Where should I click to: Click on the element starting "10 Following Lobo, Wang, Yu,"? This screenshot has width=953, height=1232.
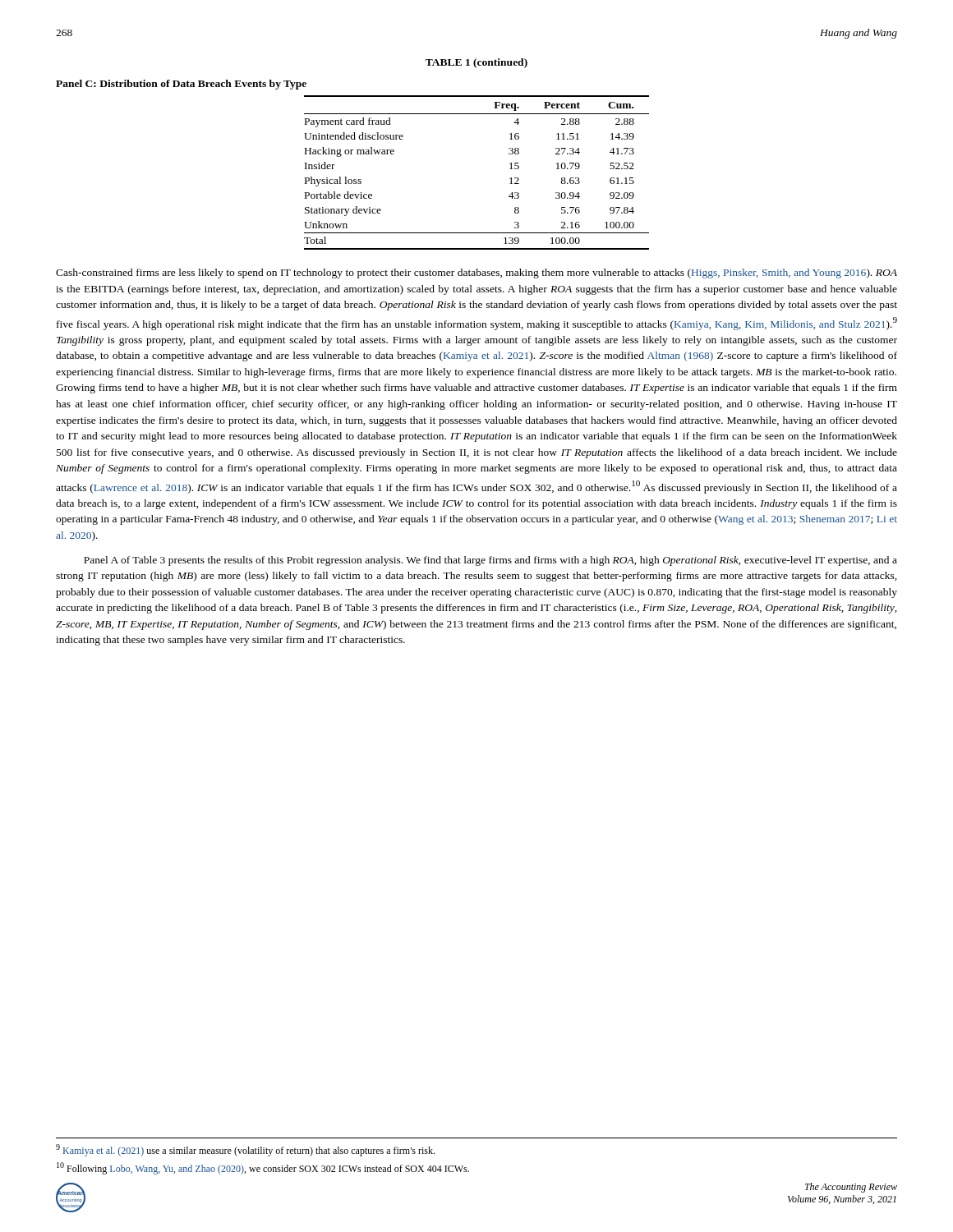click(263, 1168)
